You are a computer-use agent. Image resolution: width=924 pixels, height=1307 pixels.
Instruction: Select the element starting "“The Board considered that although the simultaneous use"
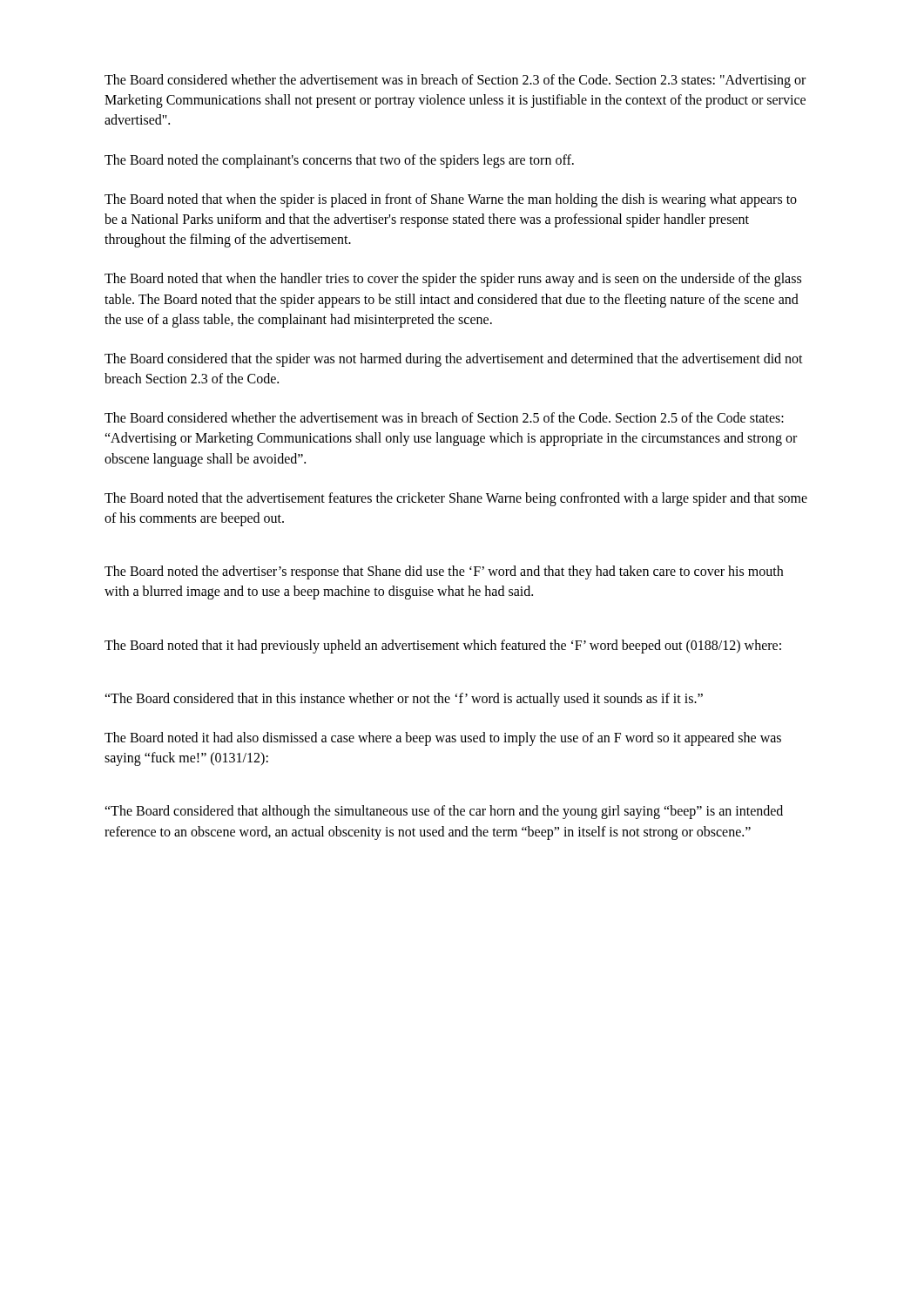pyautogui.click(x=444, y=821)
